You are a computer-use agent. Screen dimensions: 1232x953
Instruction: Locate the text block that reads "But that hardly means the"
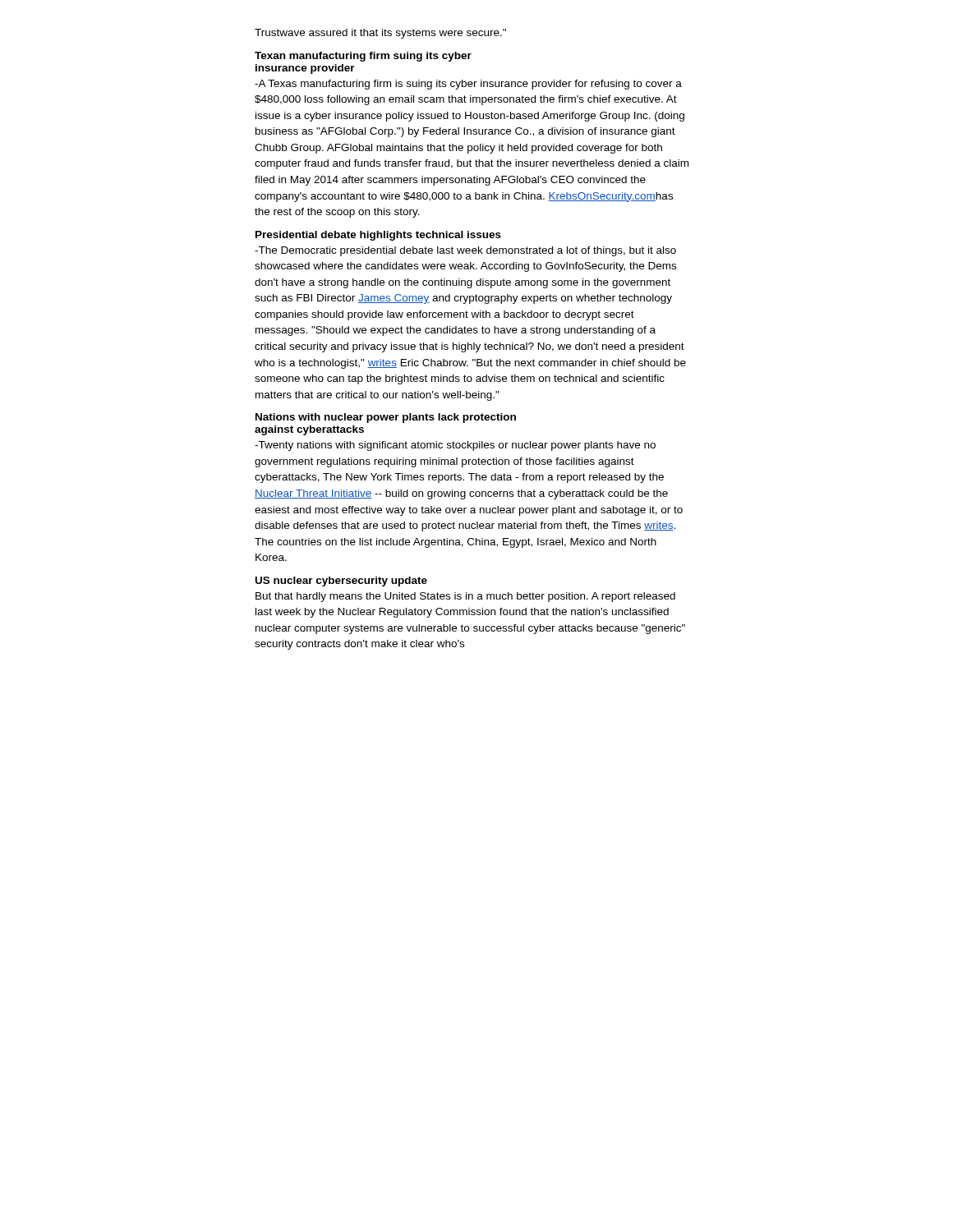coord(470,620)
